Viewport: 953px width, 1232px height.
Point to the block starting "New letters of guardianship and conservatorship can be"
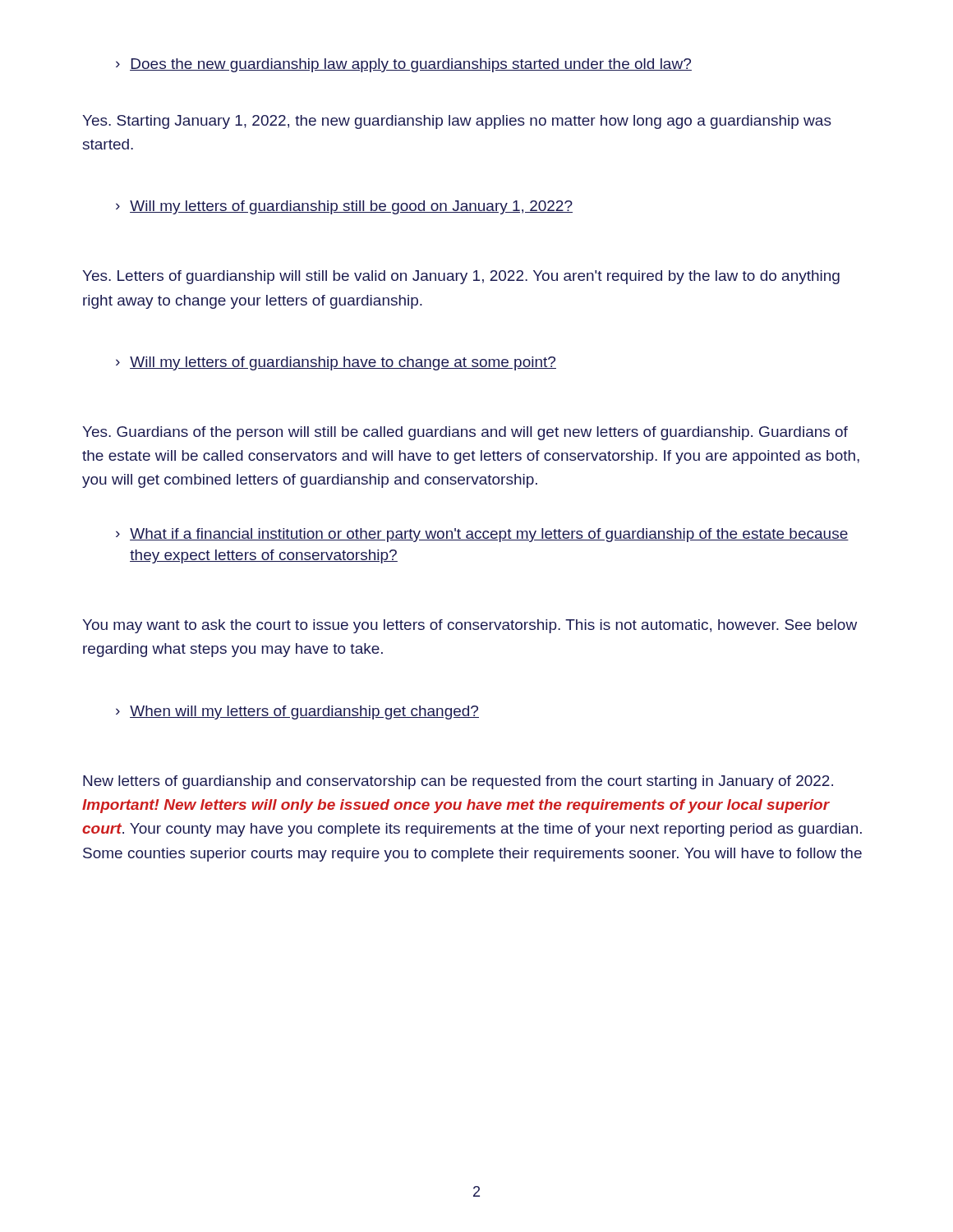473,817
